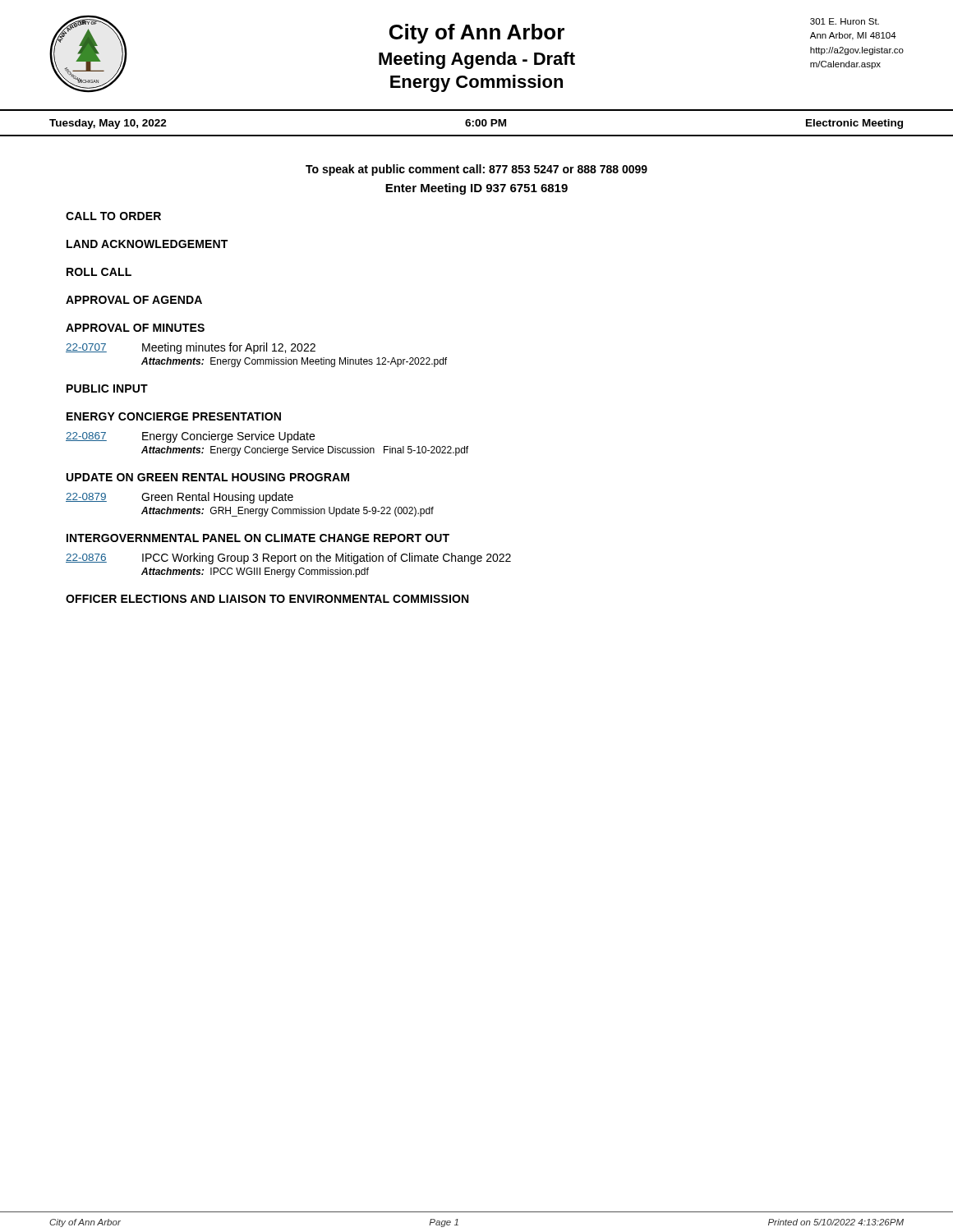Screen dimensions: 1232x953
Task: Locate the block of text that opens with "Enter Meeting ID 937 6751"
Action: tap(476, 188)
